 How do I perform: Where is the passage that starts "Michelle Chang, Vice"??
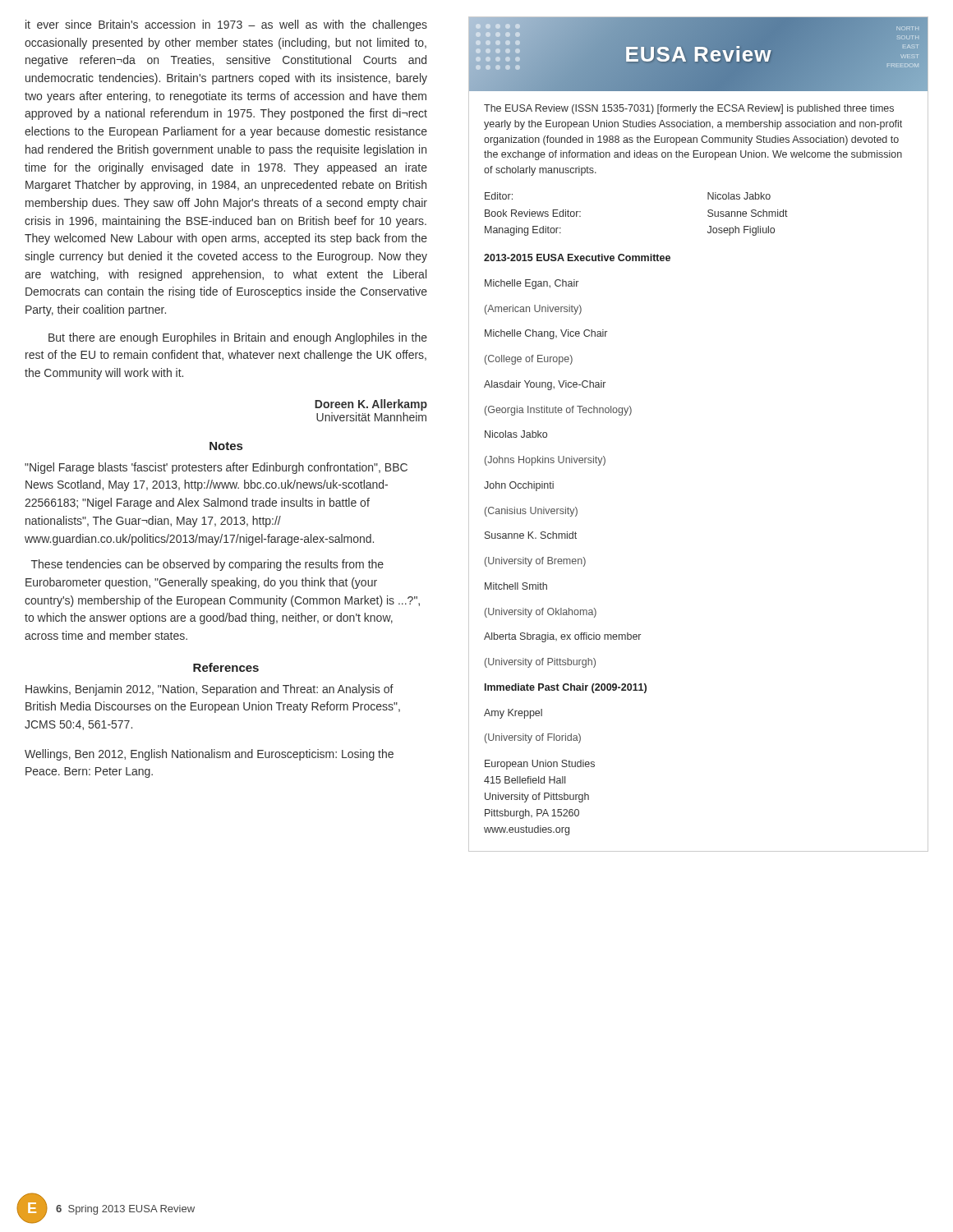click(546, 334)
